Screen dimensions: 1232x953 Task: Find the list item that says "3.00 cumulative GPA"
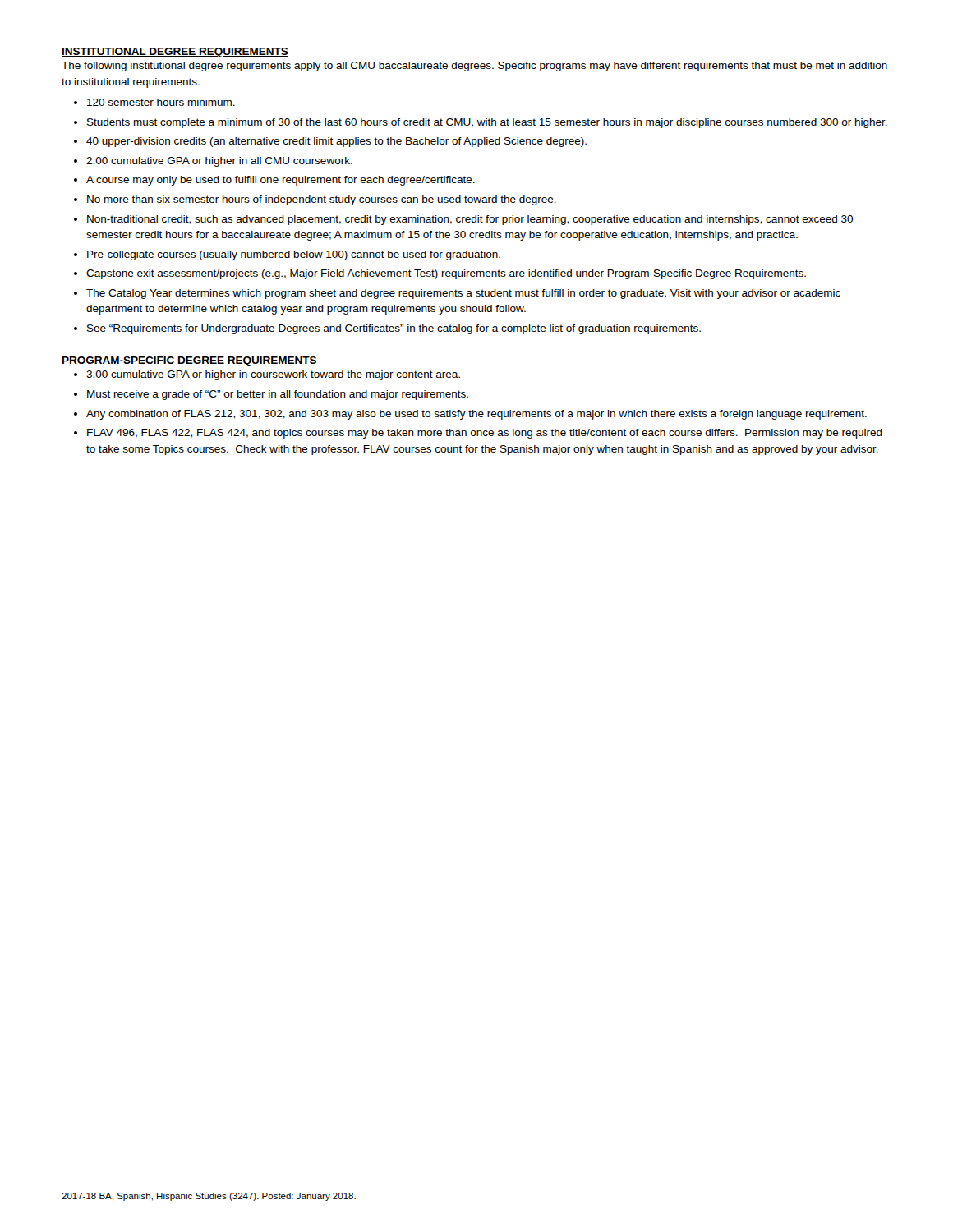pos(274,375)
